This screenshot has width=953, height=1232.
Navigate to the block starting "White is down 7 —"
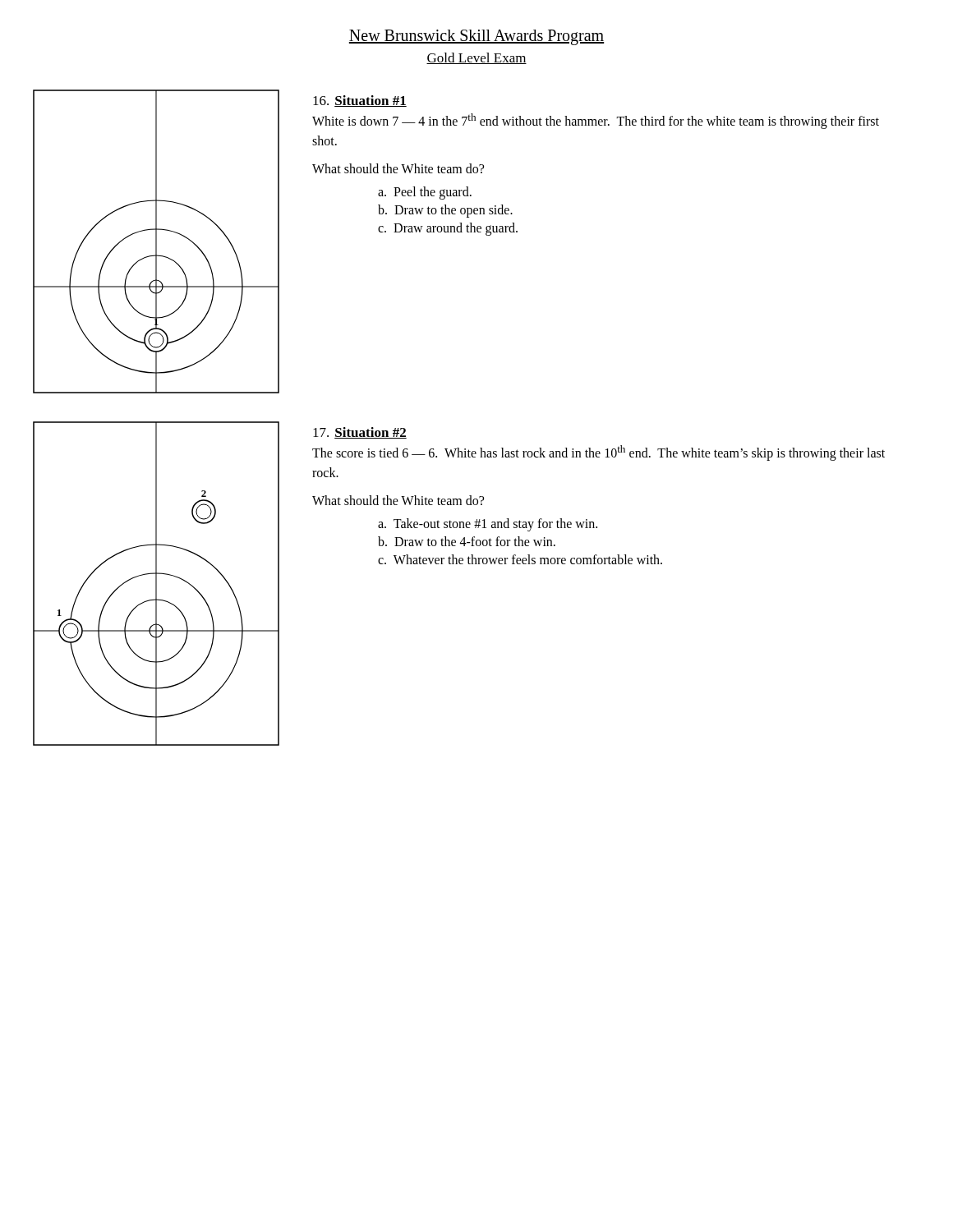pyautogui.click(x=596, y=129)
